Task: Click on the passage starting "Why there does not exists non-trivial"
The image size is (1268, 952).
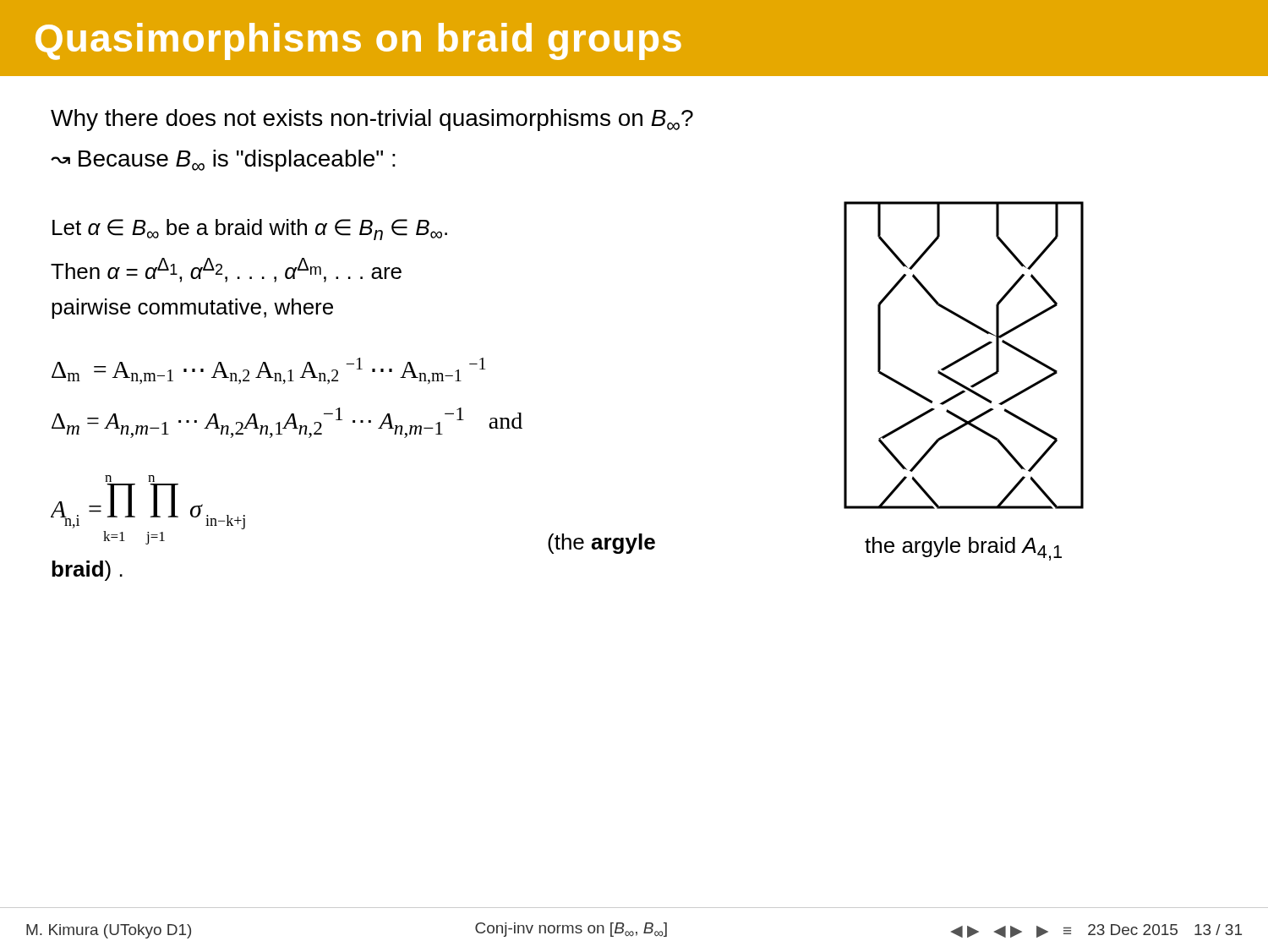Action: (x=372, y=140)
